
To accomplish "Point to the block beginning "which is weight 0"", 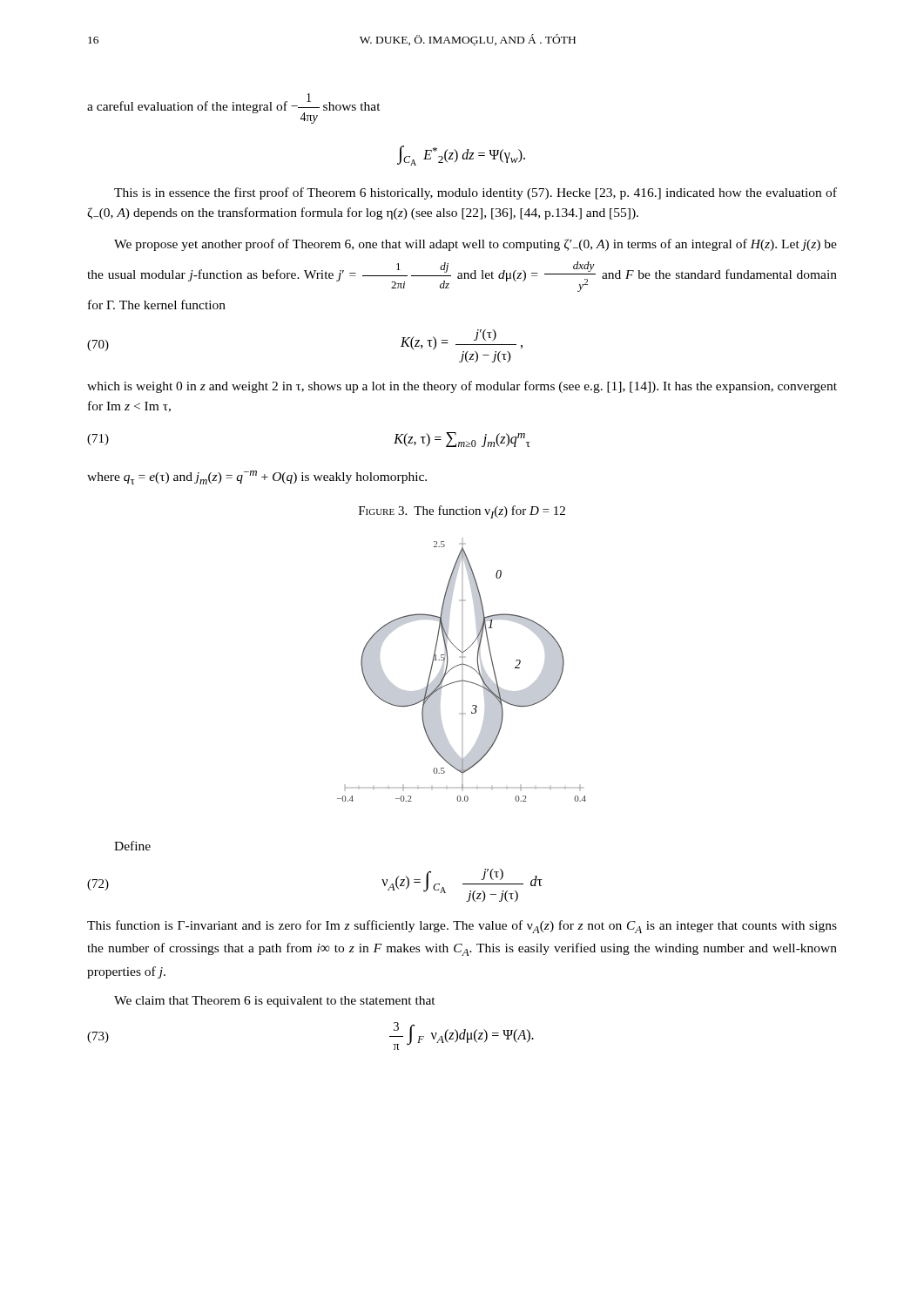I will [462, 396].
